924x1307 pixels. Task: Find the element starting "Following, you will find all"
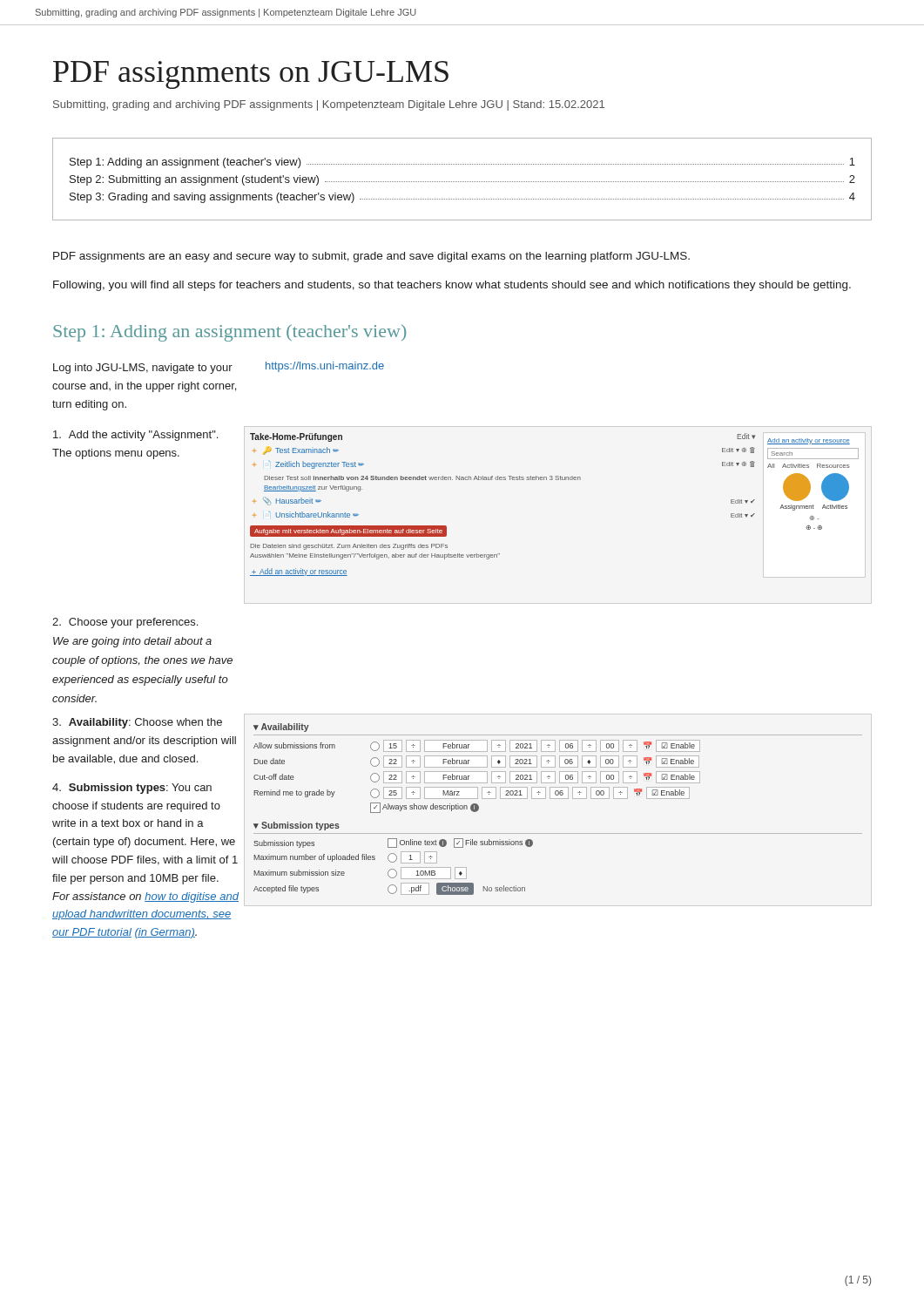pos(452,285)
